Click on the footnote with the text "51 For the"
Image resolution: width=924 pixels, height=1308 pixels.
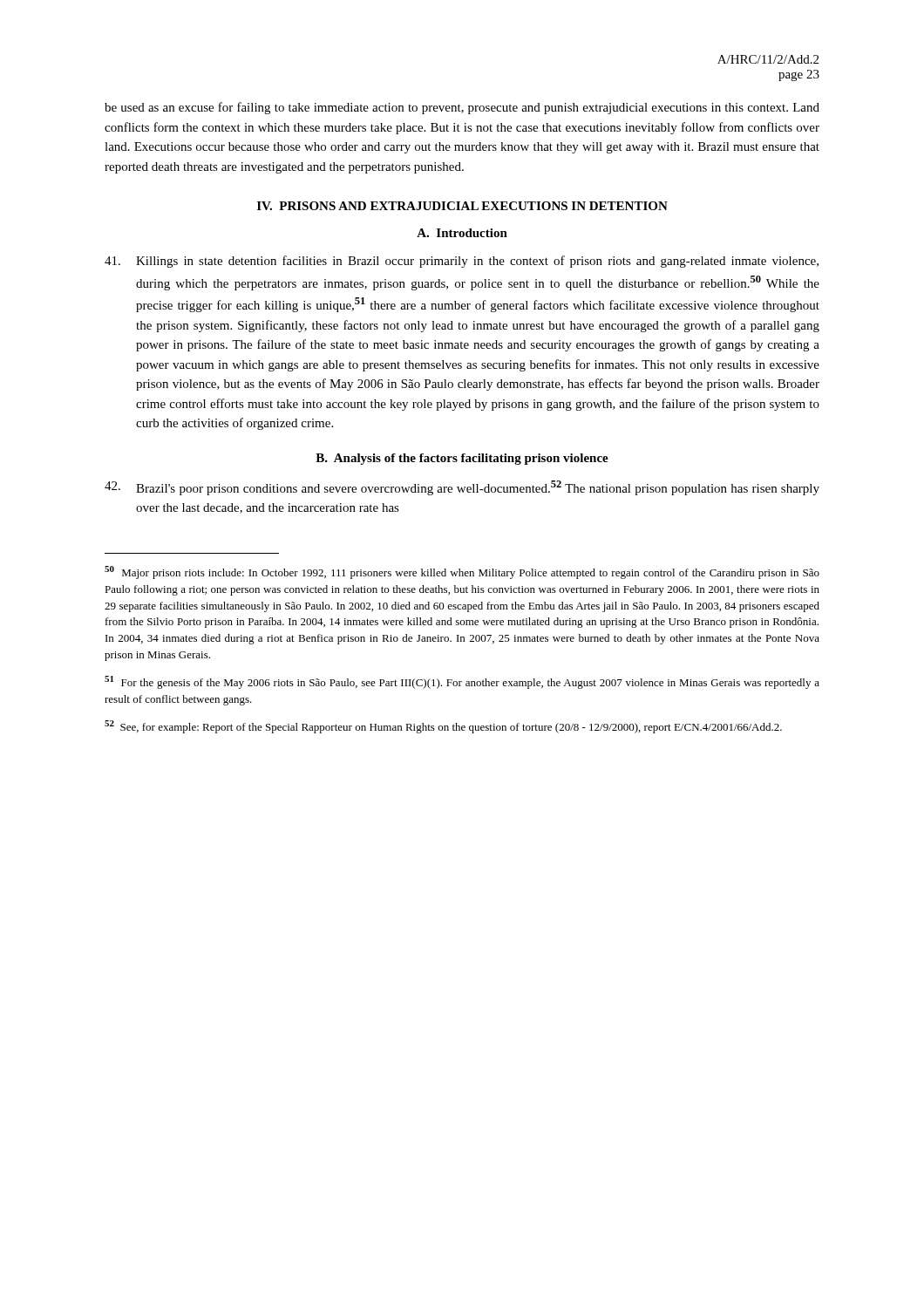462,689
